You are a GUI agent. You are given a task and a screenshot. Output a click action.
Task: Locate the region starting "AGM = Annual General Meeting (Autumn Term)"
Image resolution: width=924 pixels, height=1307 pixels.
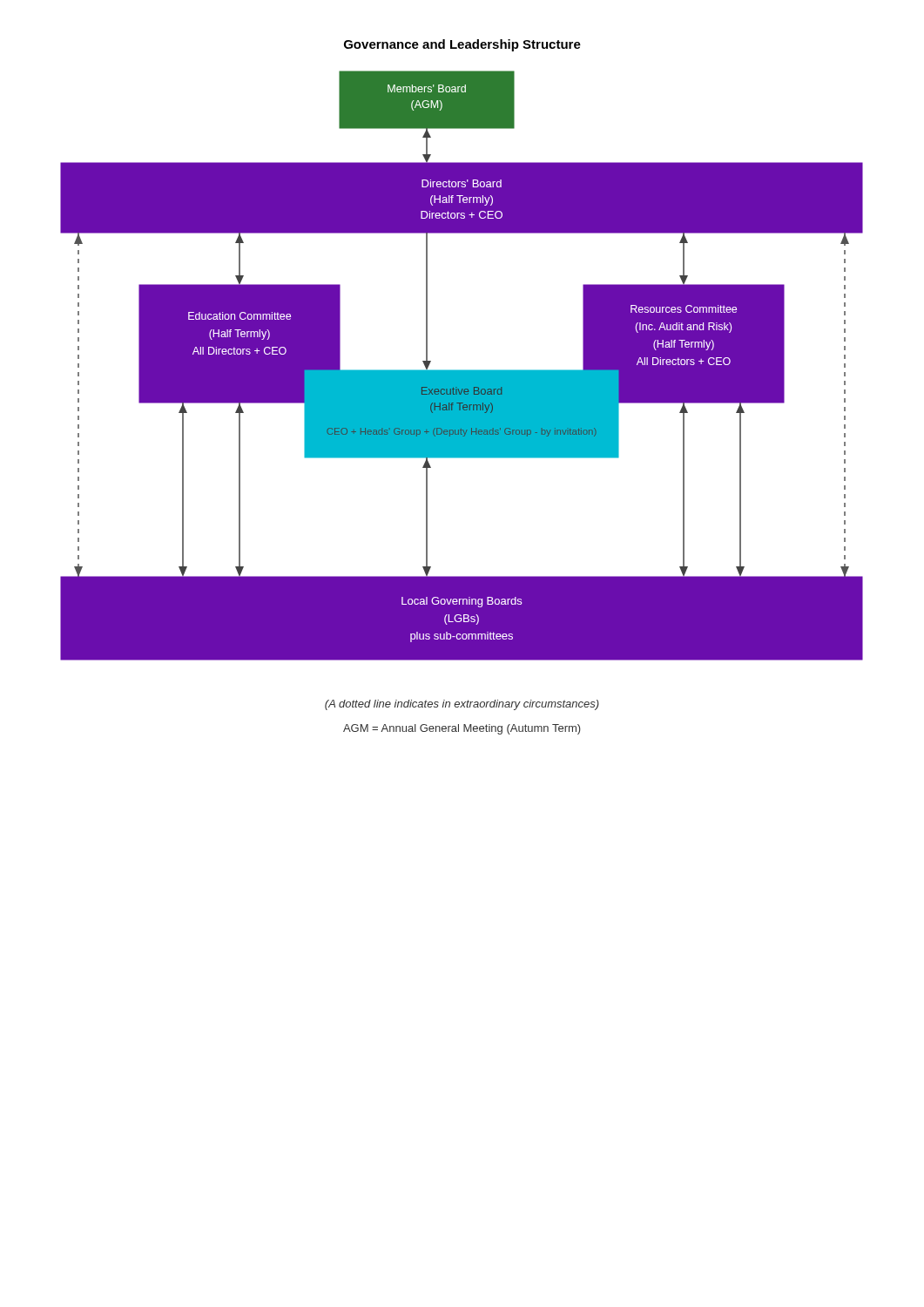point(462,728)
